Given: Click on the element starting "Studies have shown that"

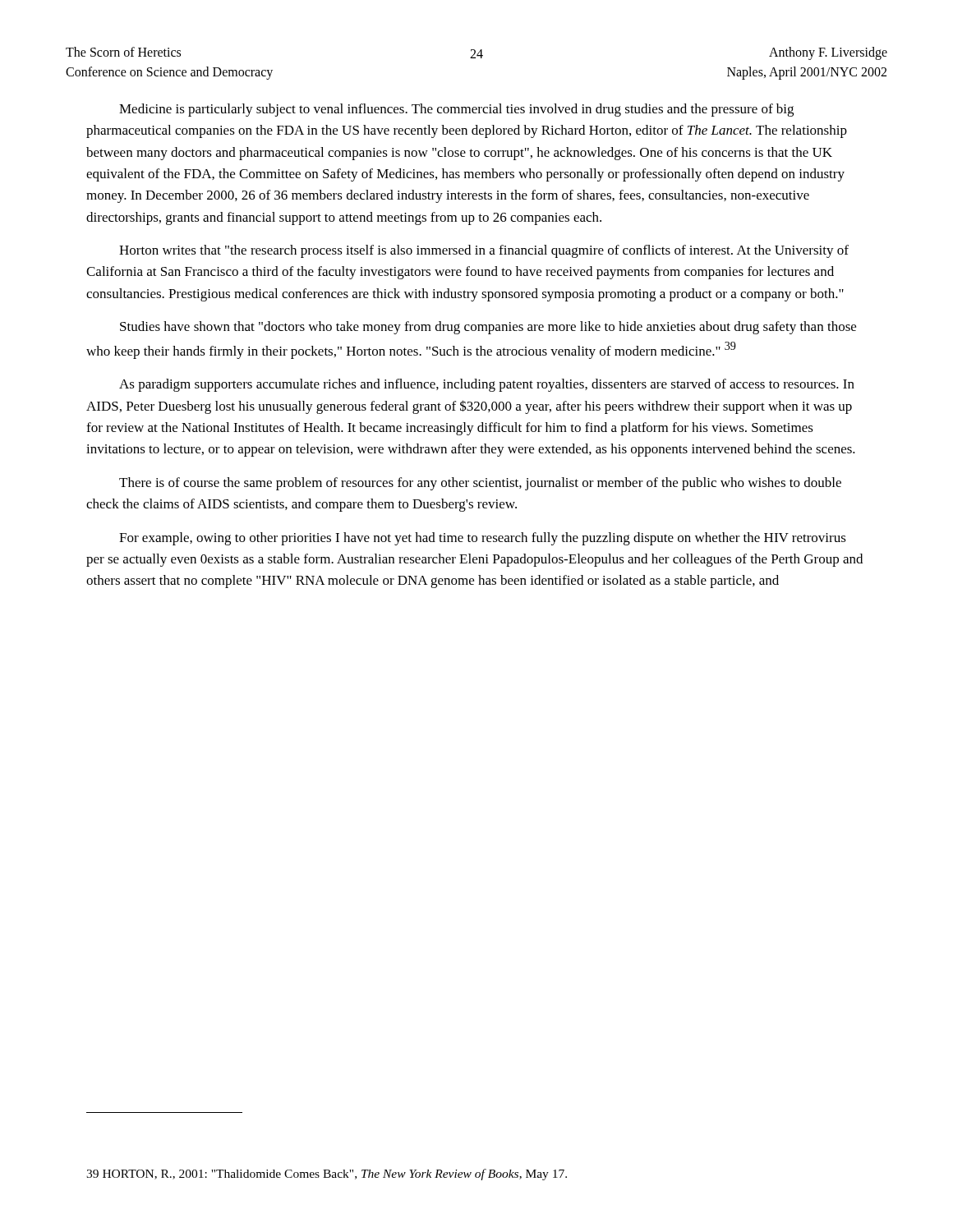Looking at the screenshot, I should (471, 339).
